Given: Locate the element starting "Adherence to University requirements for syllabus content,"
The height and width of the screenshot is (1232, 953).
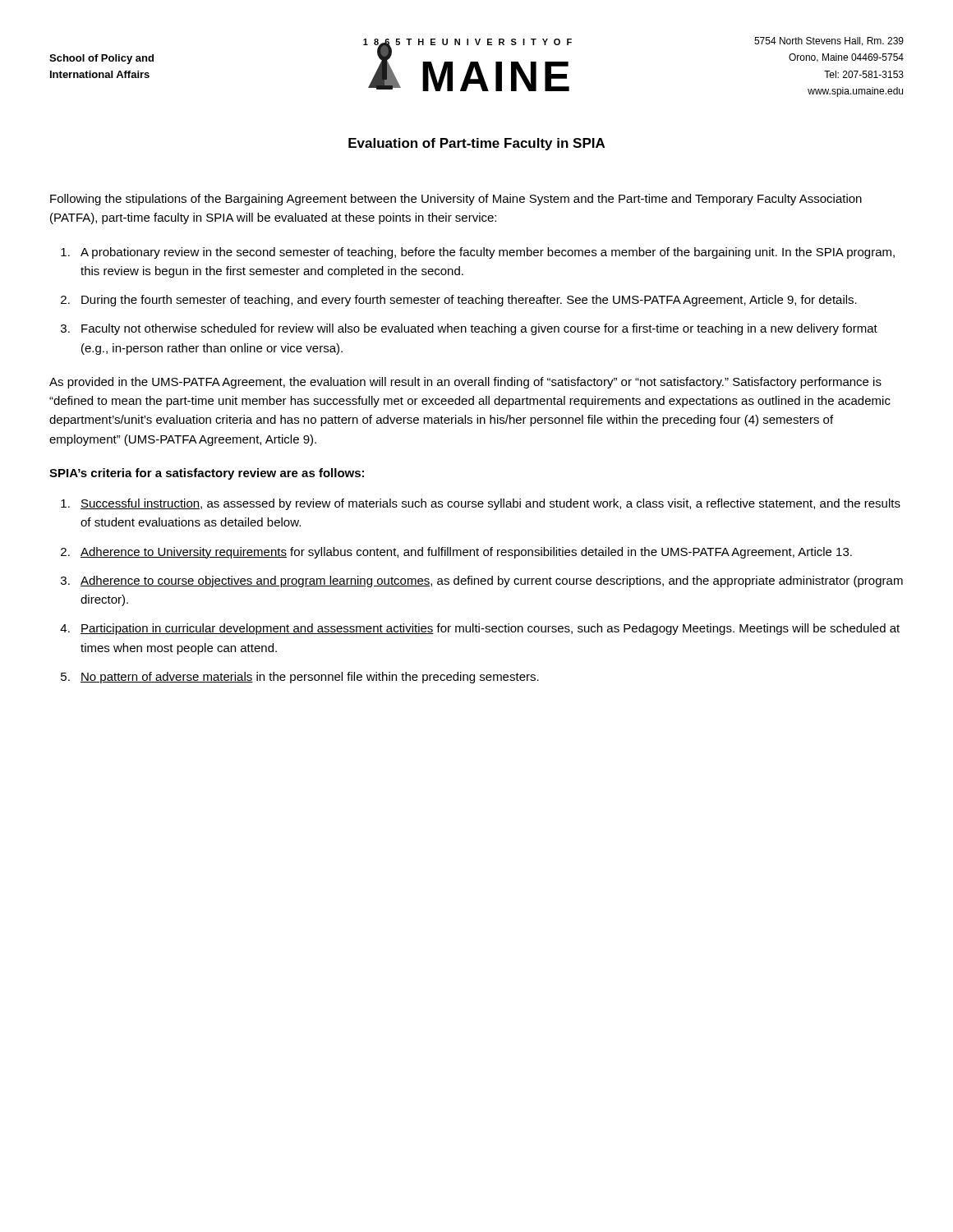Looking at the screenshot, I should click(x=489, y=551).
